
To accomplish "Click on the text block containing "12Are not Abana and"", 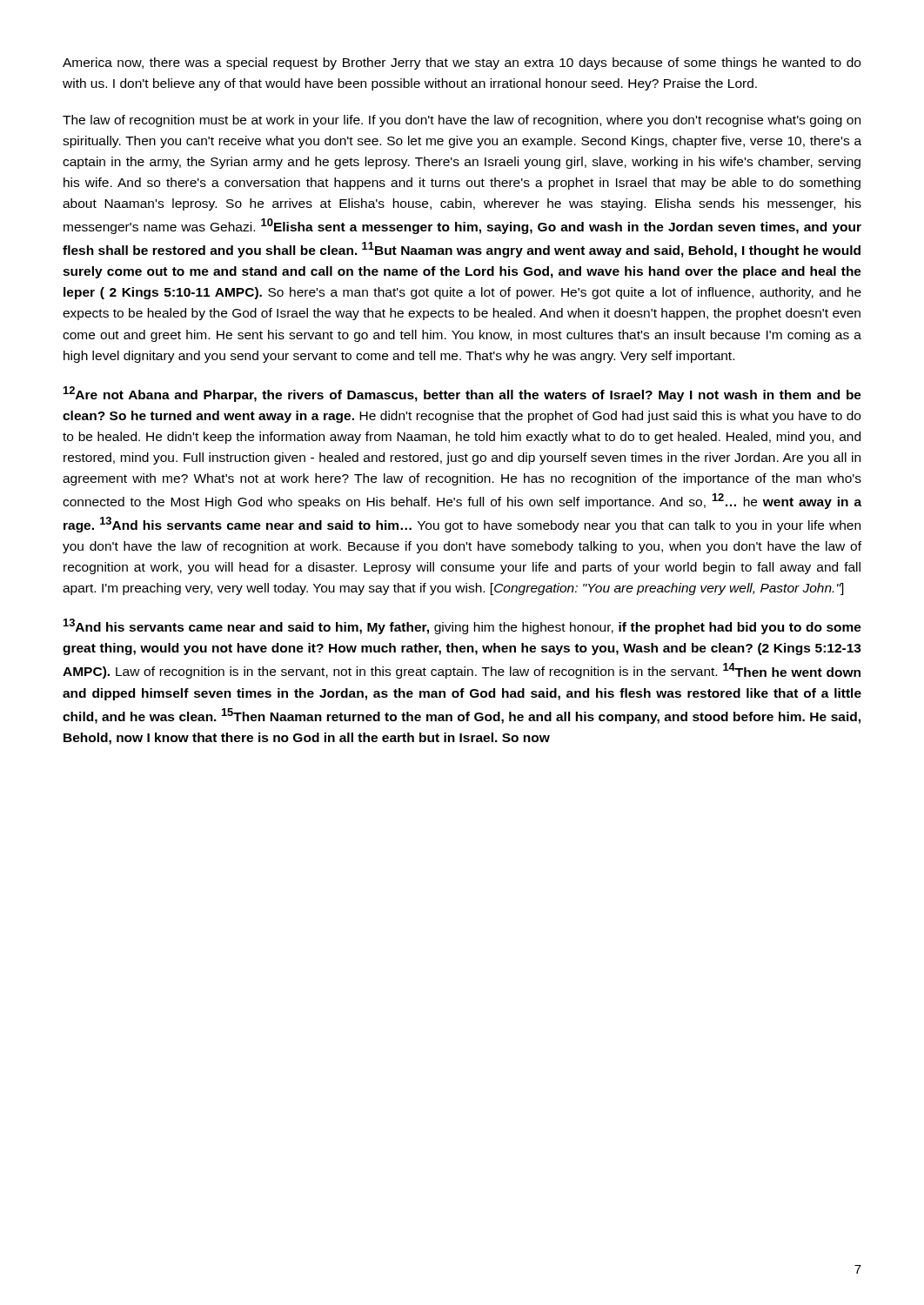I will point(462,489).
